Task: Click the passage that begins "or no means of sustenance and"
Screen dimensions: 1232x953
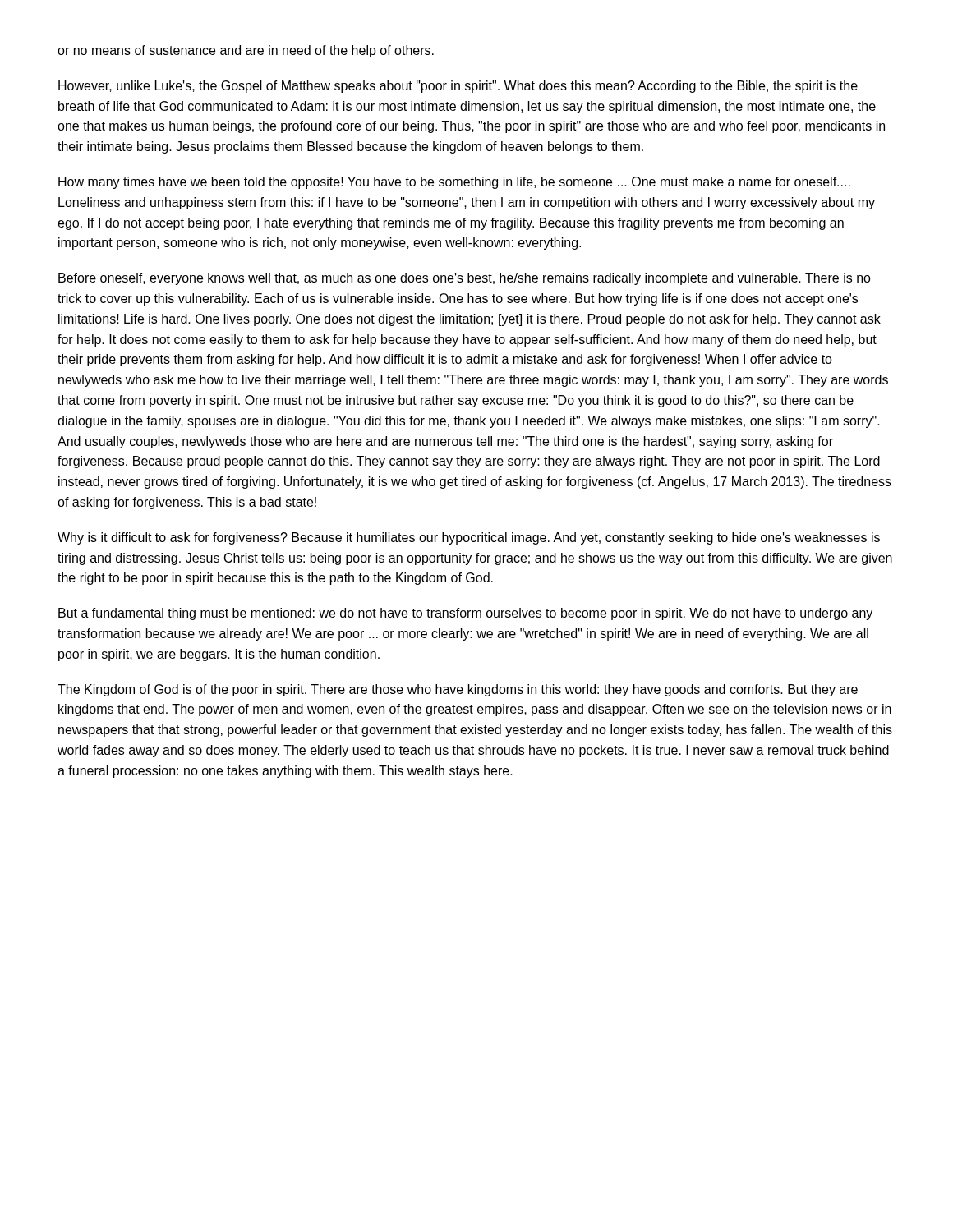Action: (246, 51)
